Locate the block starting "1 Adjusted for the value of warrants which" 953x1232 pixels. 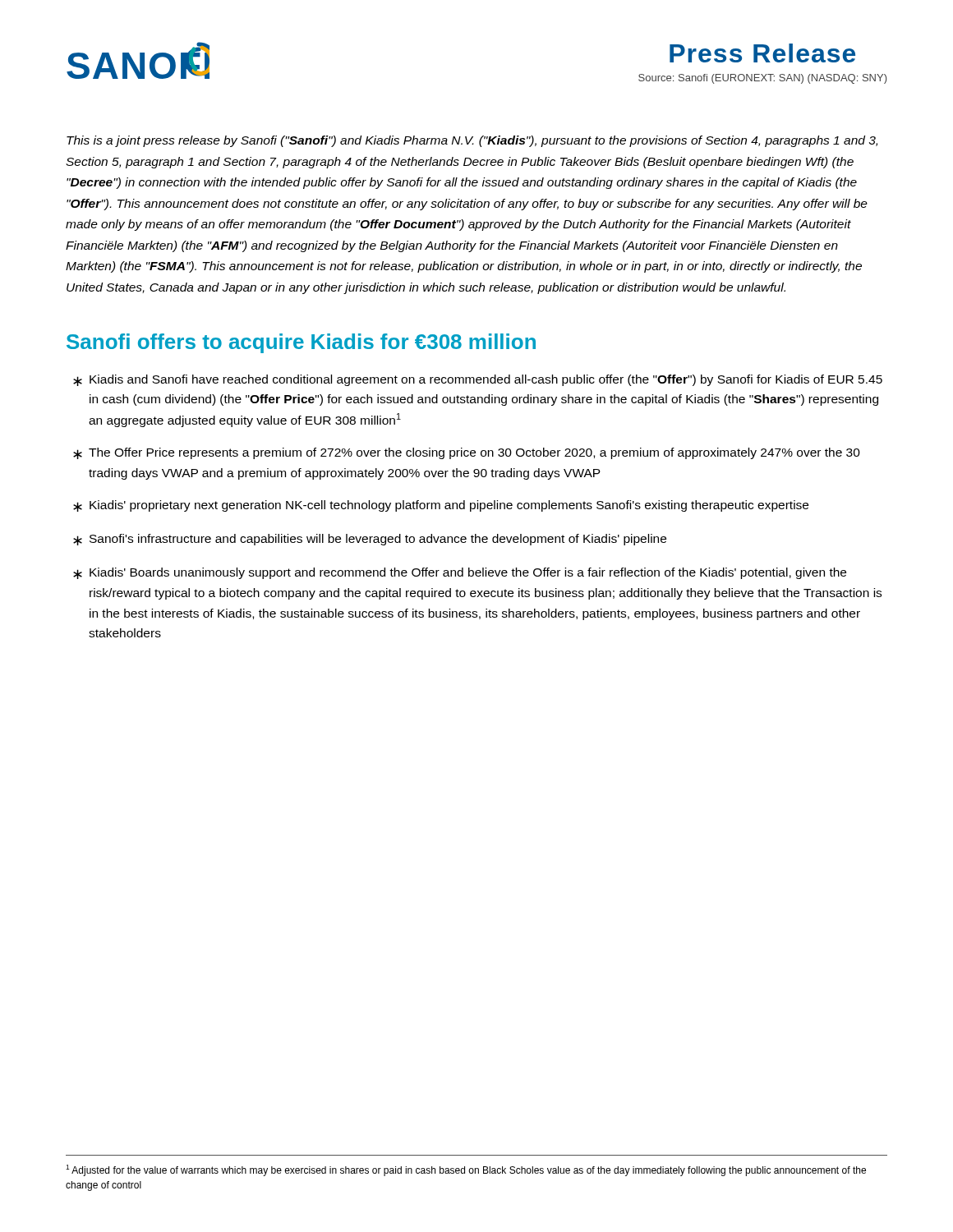pos(476,1177)
